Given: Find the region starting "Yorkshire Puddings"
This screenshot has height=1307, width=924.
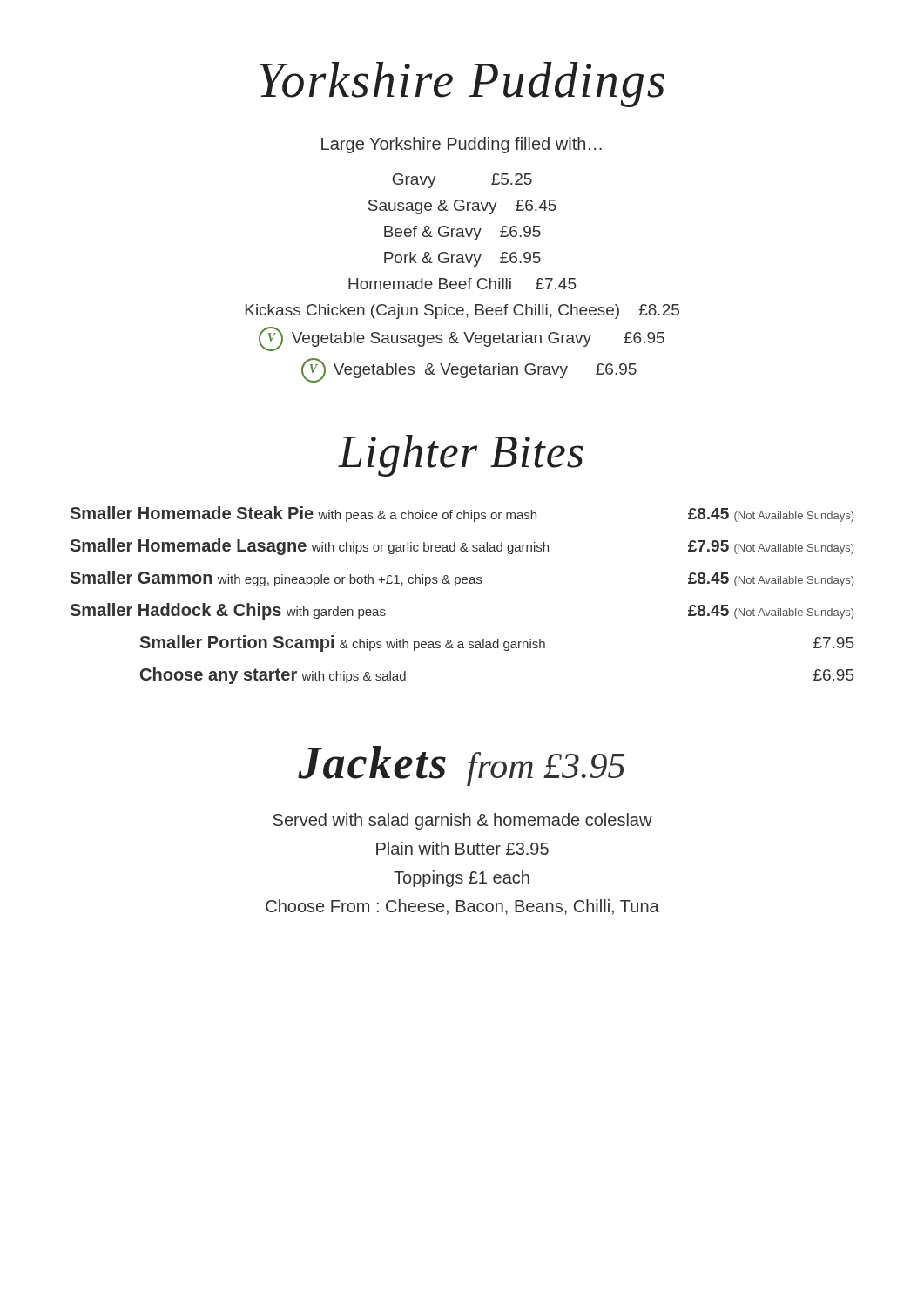Looking at the screenshot, I should (462, 80).
